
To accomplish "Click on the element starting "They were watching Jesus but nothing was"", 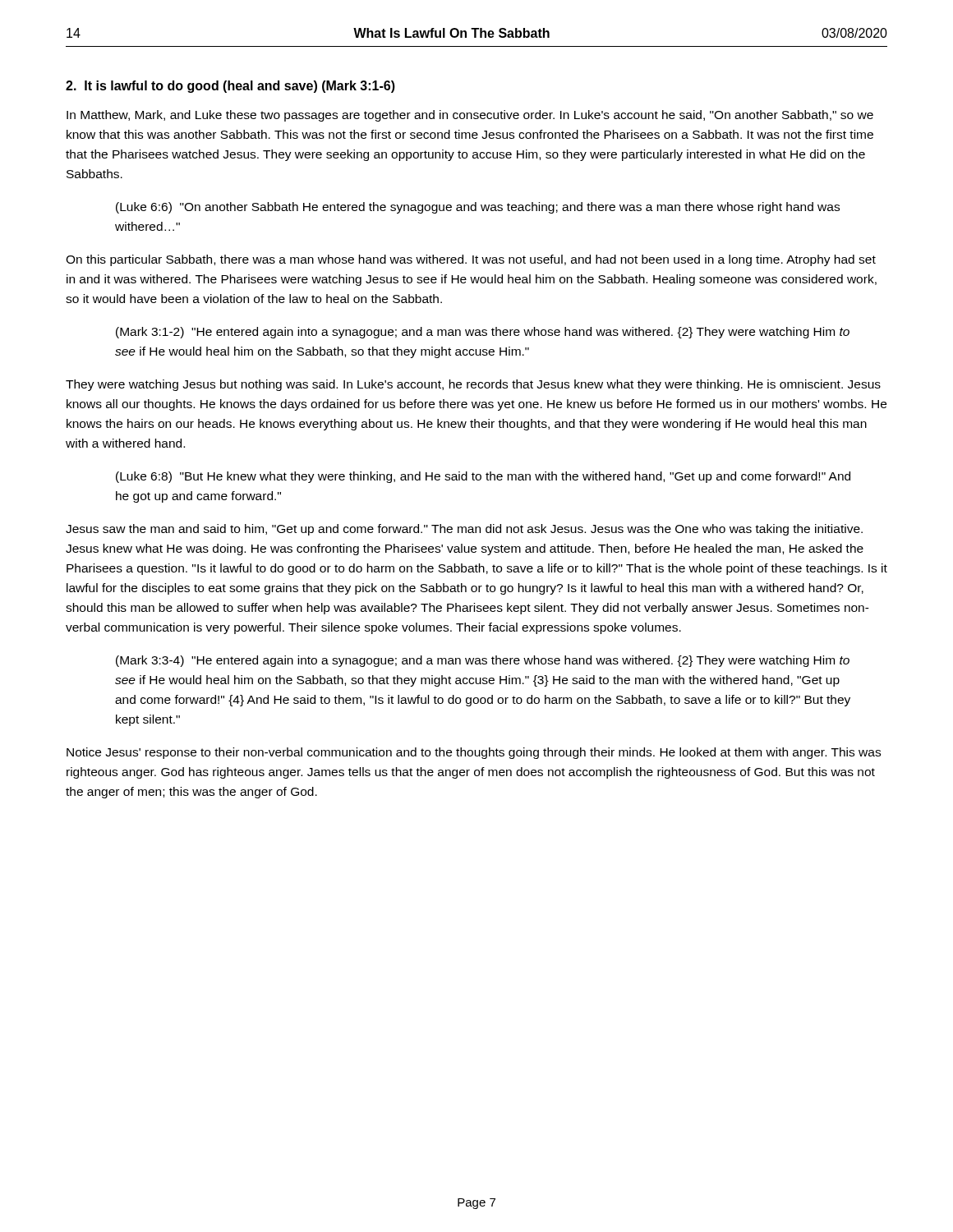I will pyautogui.click(x=476, y=414).
